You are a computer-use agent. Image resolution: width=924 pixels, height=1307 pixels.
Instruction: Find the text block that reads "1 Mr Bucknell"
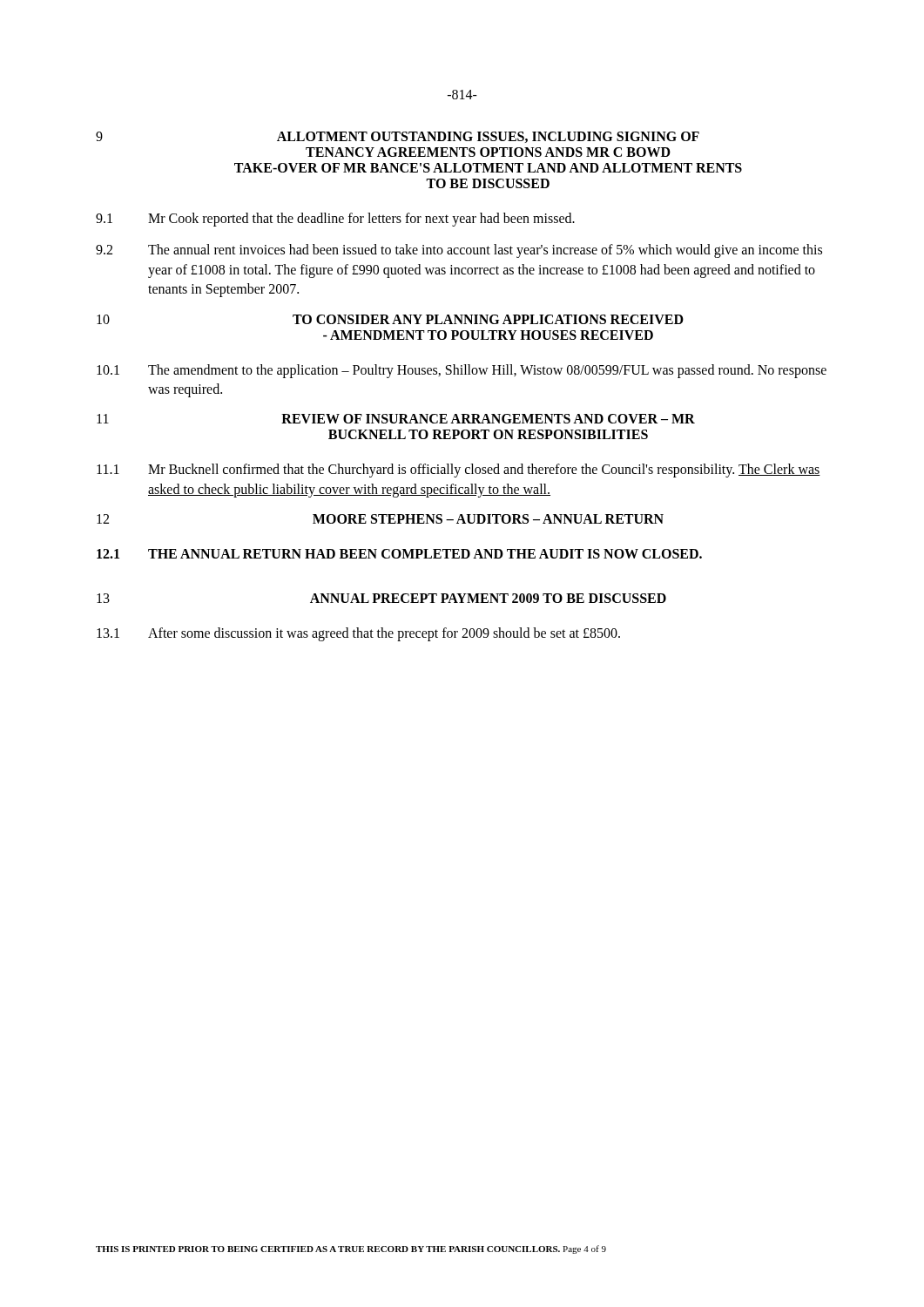pos(462,480)
